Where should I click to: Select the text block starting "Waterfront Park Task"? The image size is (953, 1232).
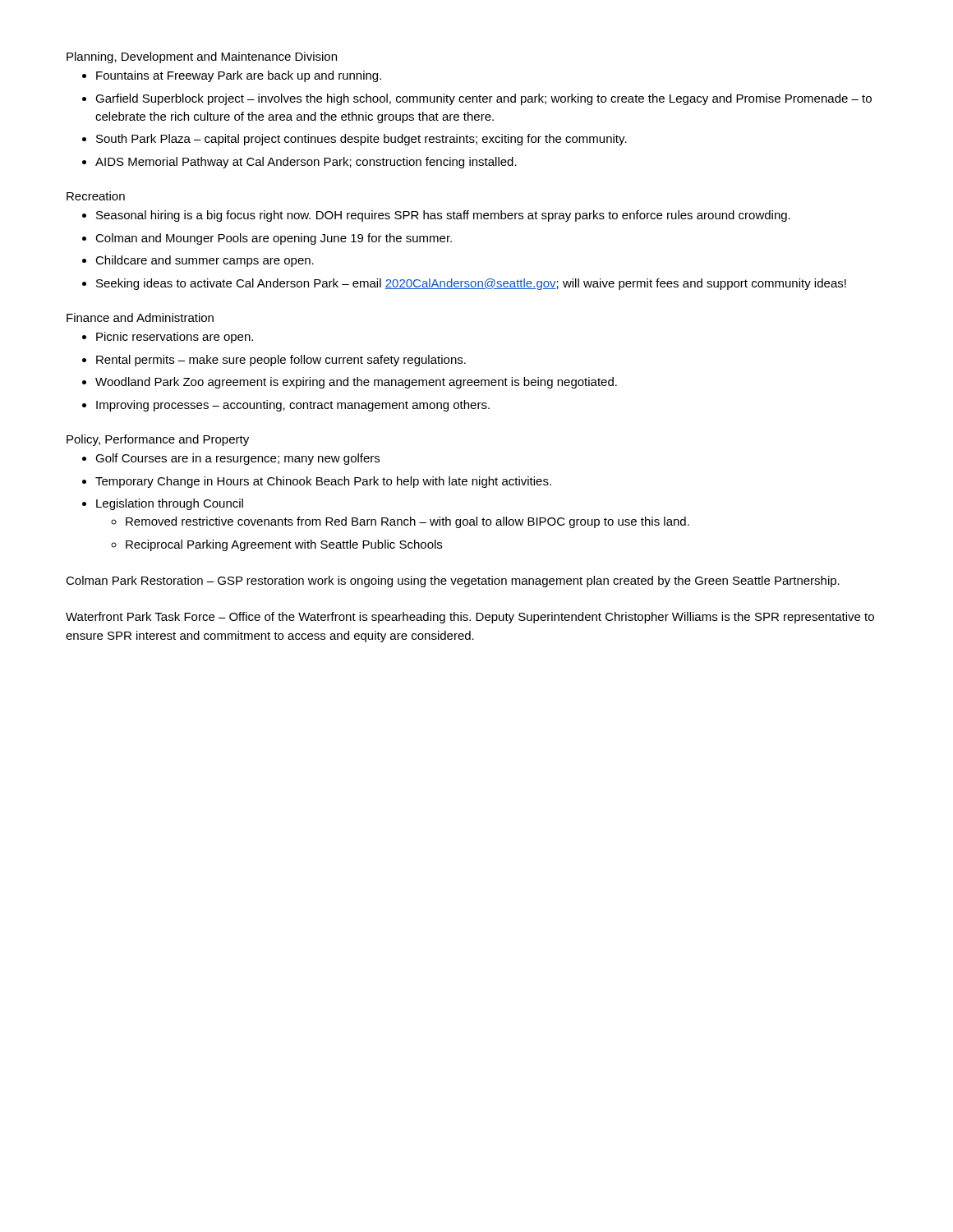point(470,626)
